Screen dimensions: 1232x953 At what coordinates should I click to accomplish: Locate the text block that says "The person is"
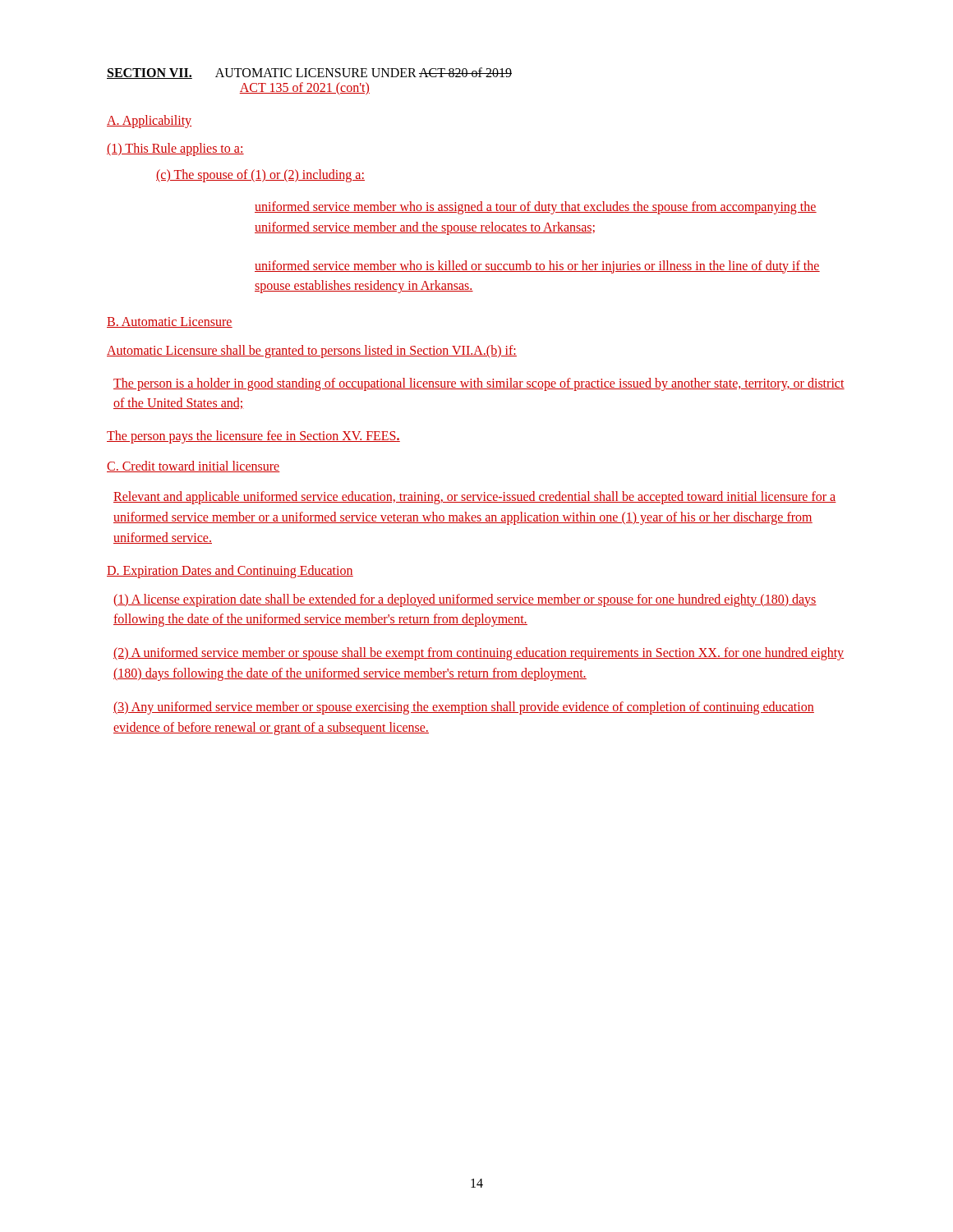click(479, 393)
